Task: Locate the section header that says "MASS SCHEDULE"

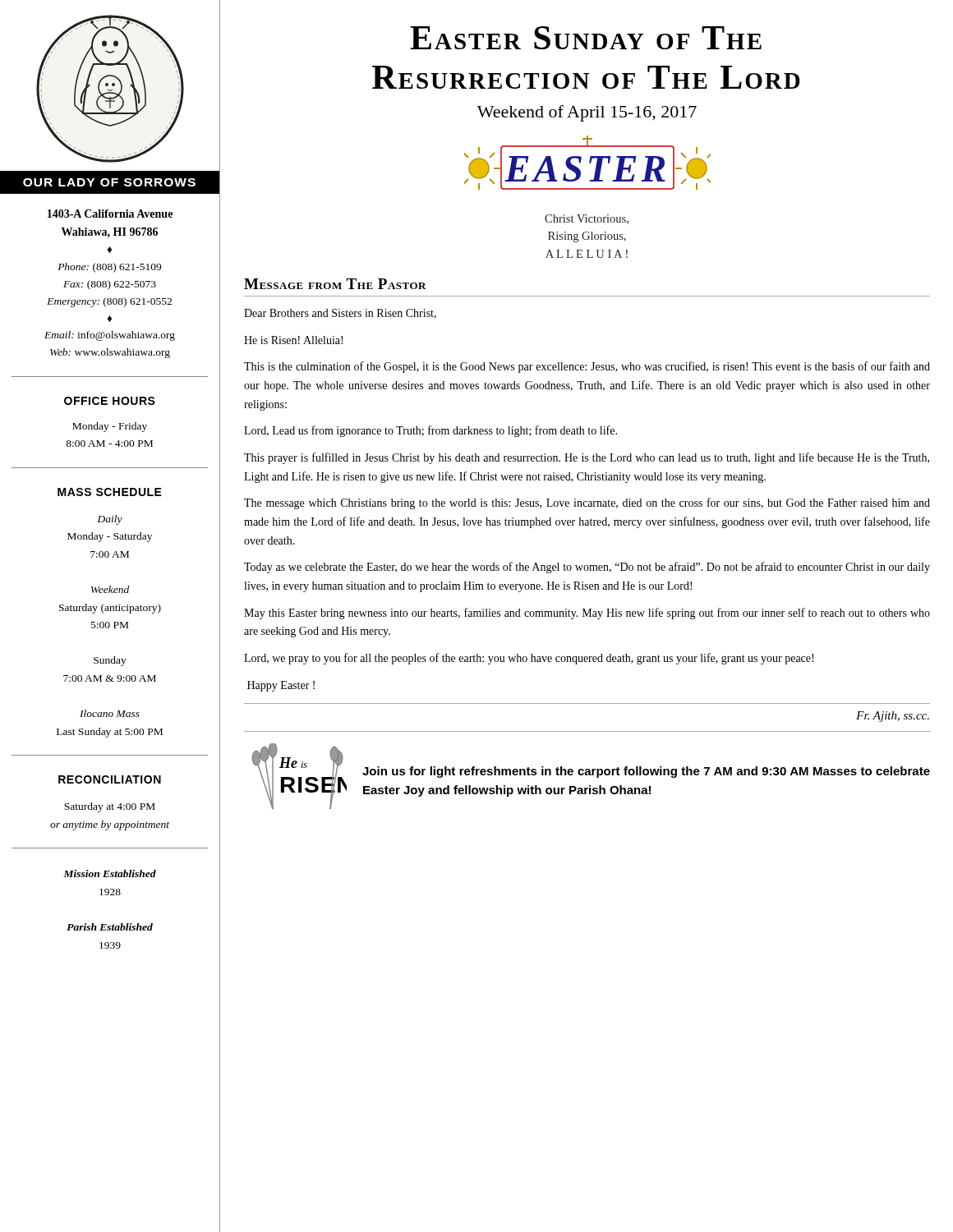Action: point(110,492)
